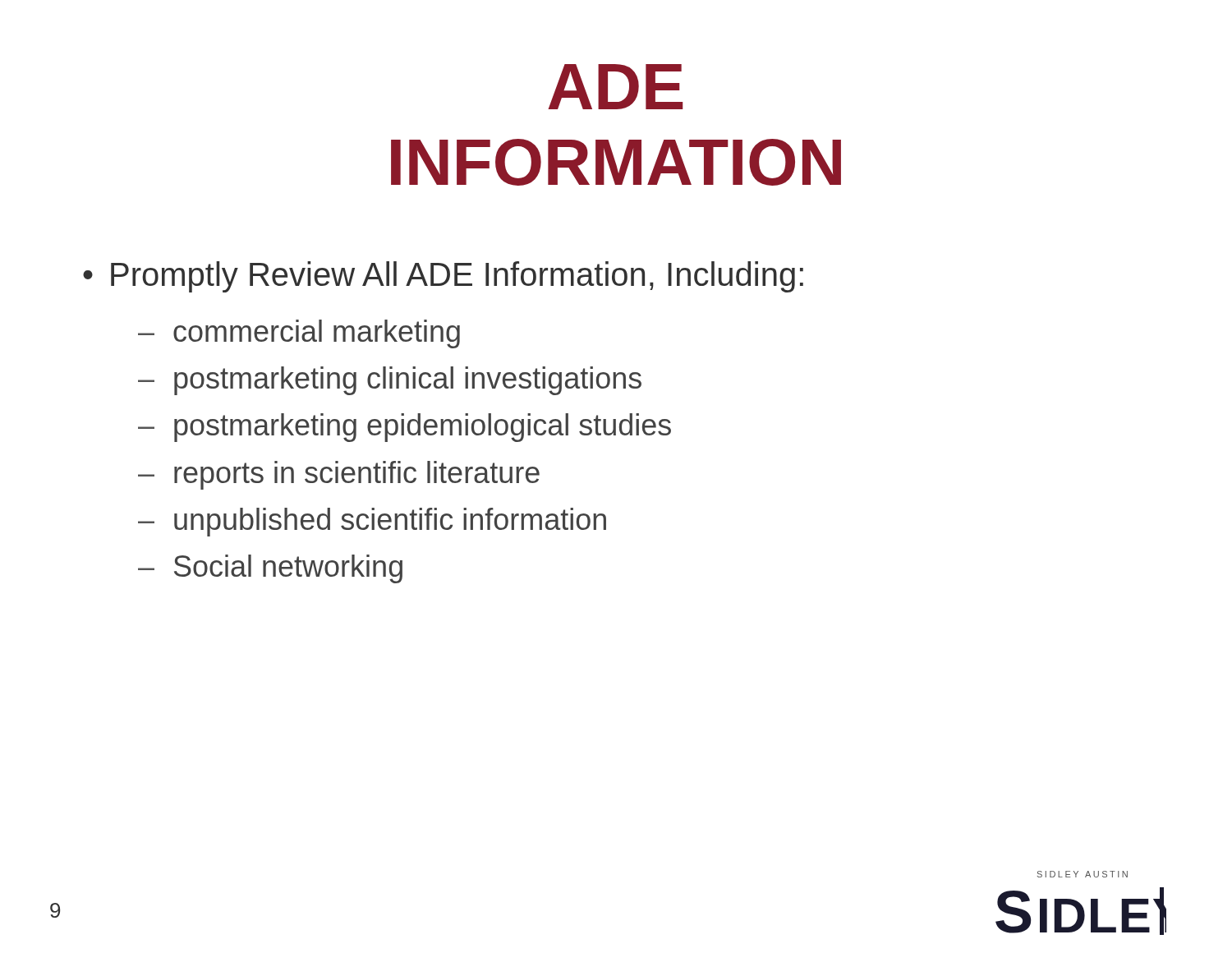Select the title
Image resolution: width=1232 pixels, height=953 pixels.
[616, 125]
